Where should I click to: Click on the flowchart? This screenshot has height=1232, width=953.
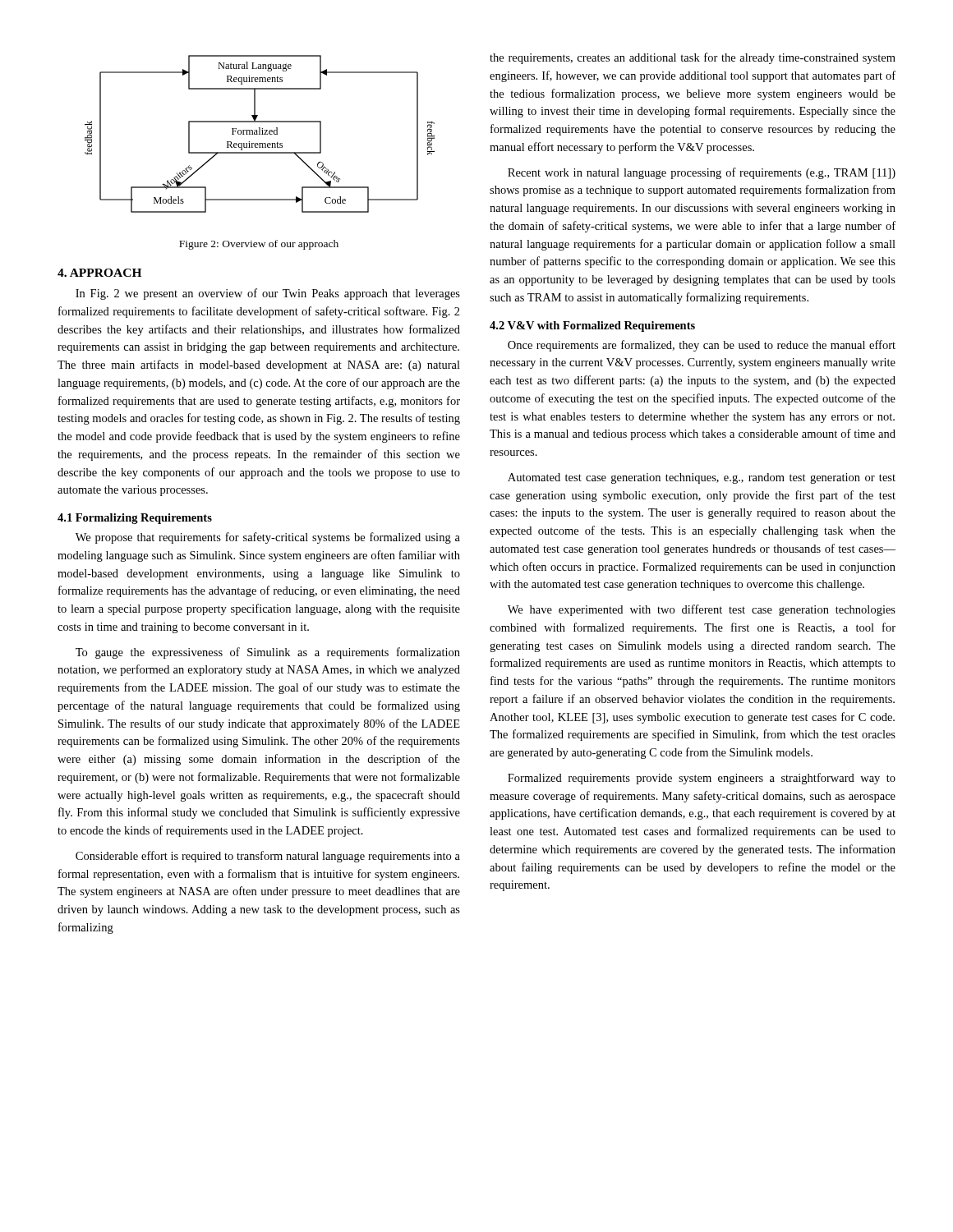point(259,139)
